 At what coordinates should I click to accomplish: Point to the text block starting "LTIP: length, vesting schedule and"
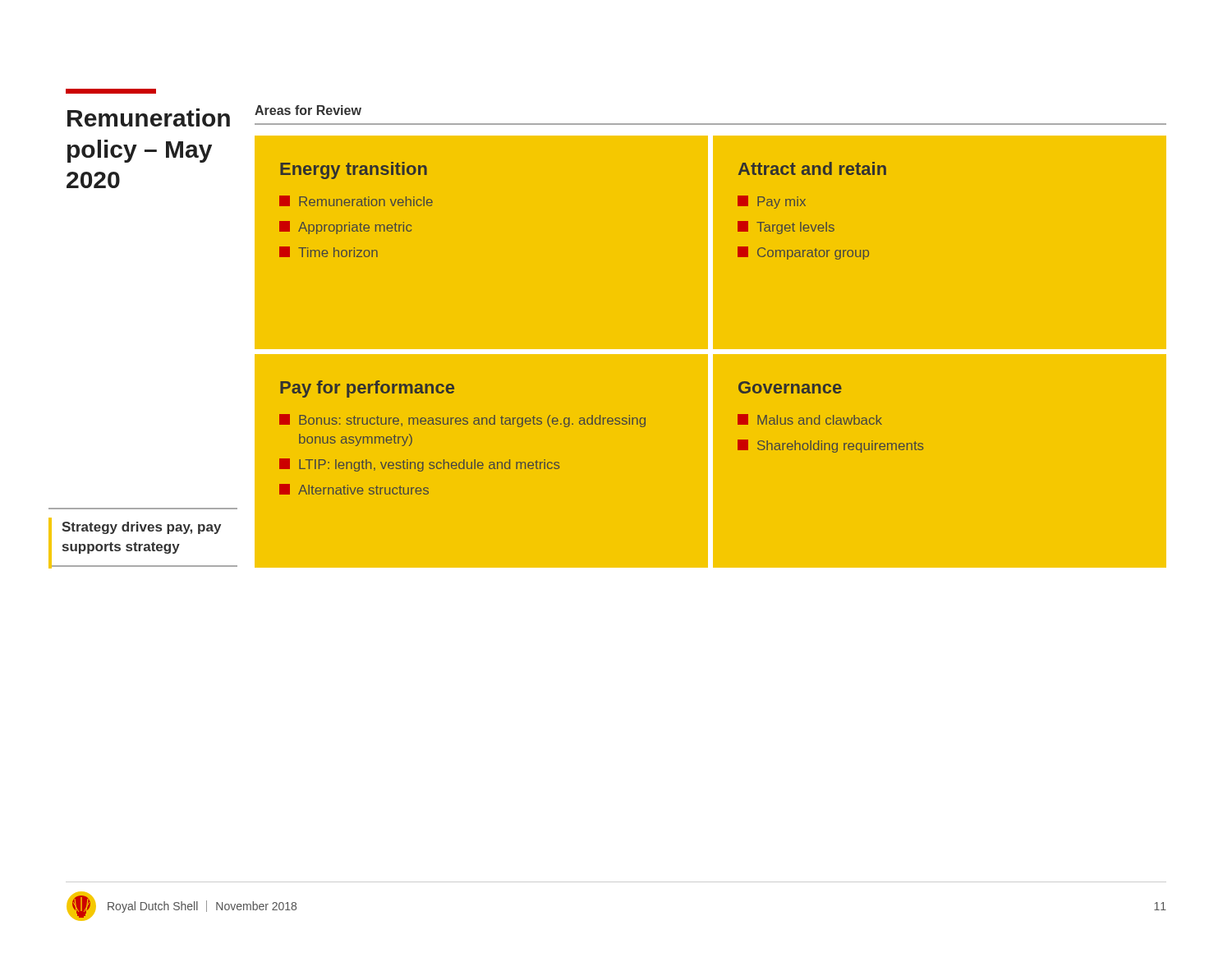(420, 465)
